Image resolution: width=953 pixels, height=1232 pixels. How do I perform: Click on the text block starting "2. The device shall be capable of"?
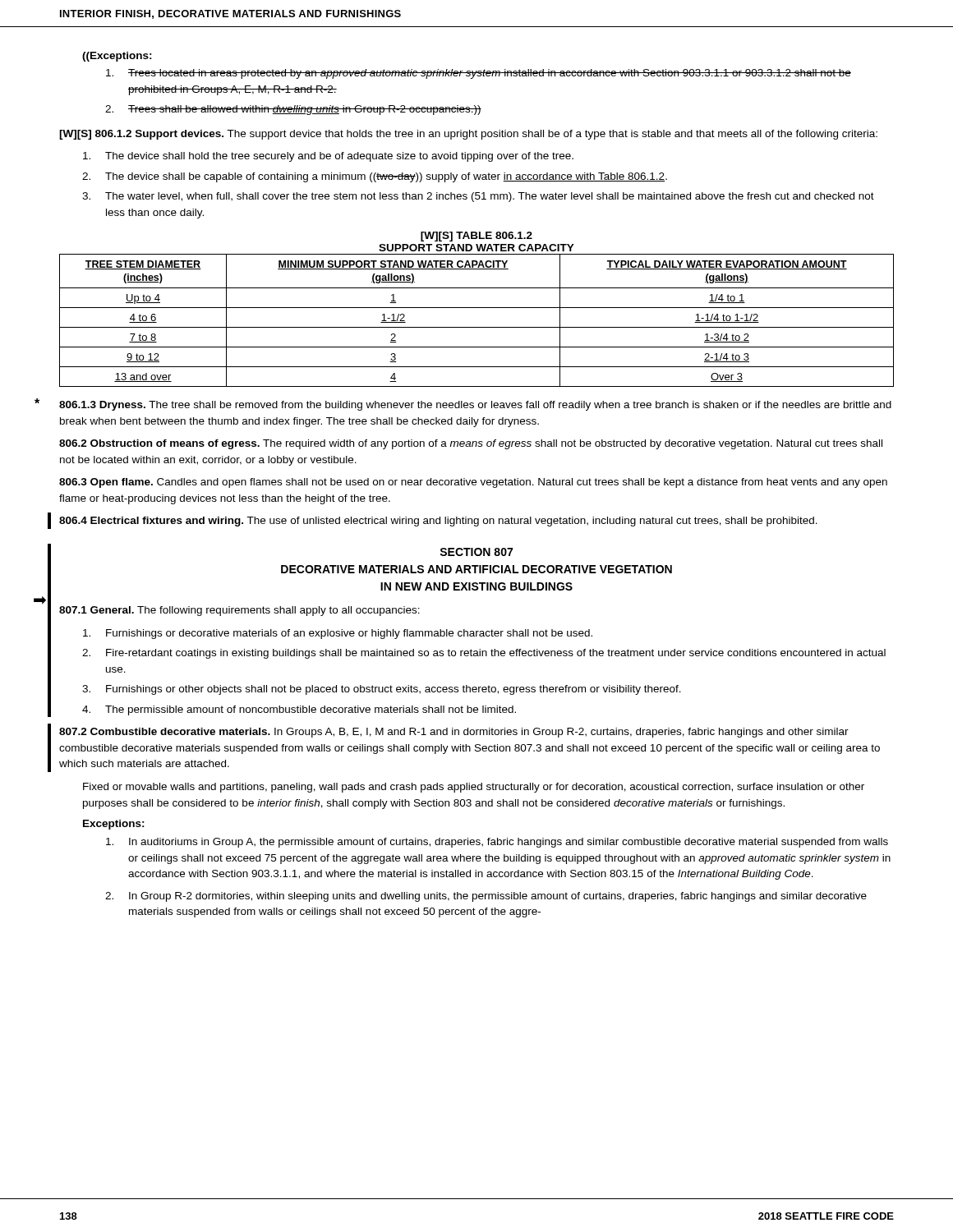tap(488, 176)
